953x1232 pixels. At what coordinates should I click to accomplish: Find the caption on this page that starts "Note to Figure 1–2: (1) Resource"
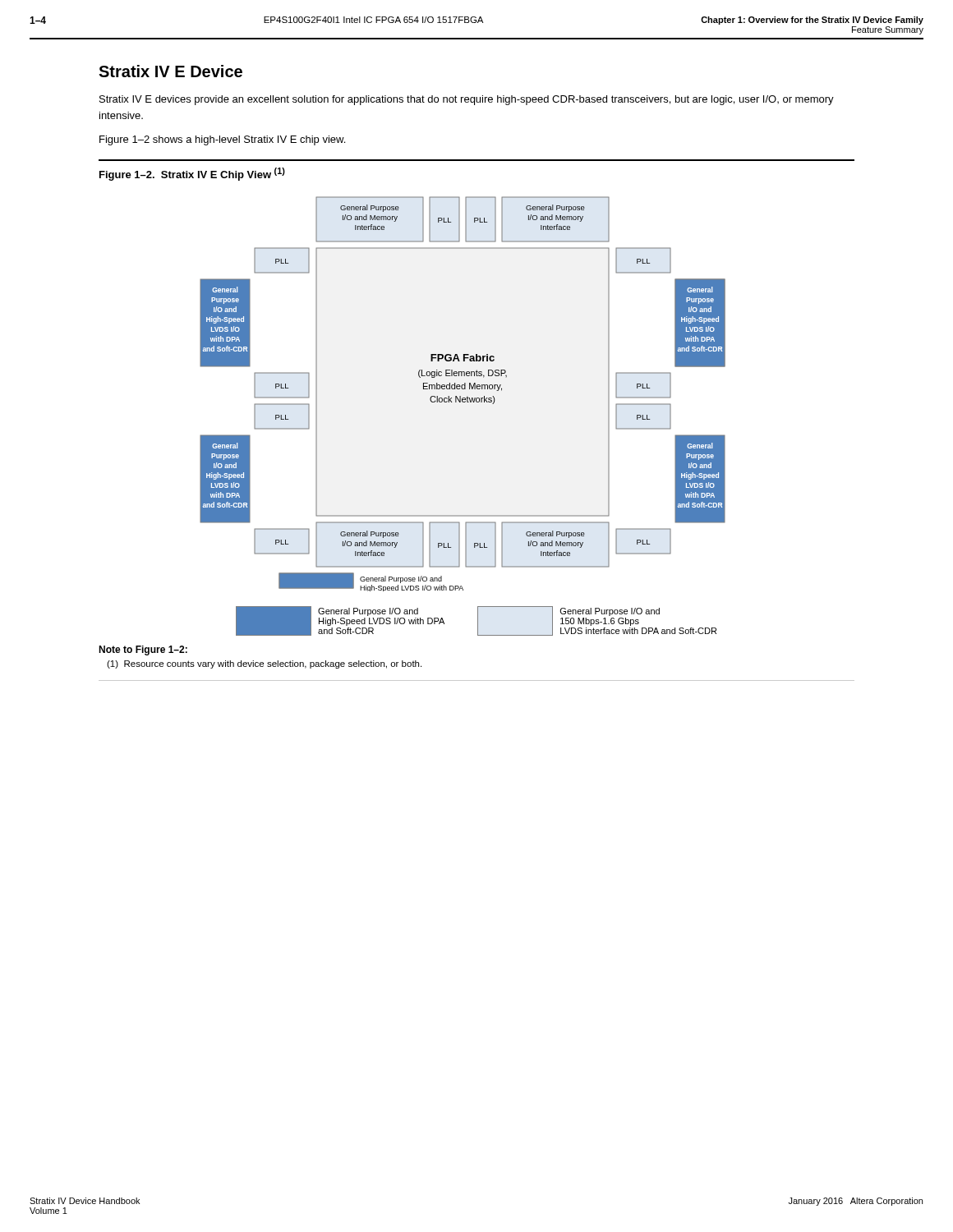pyautogui.click(x=143, y=650)
